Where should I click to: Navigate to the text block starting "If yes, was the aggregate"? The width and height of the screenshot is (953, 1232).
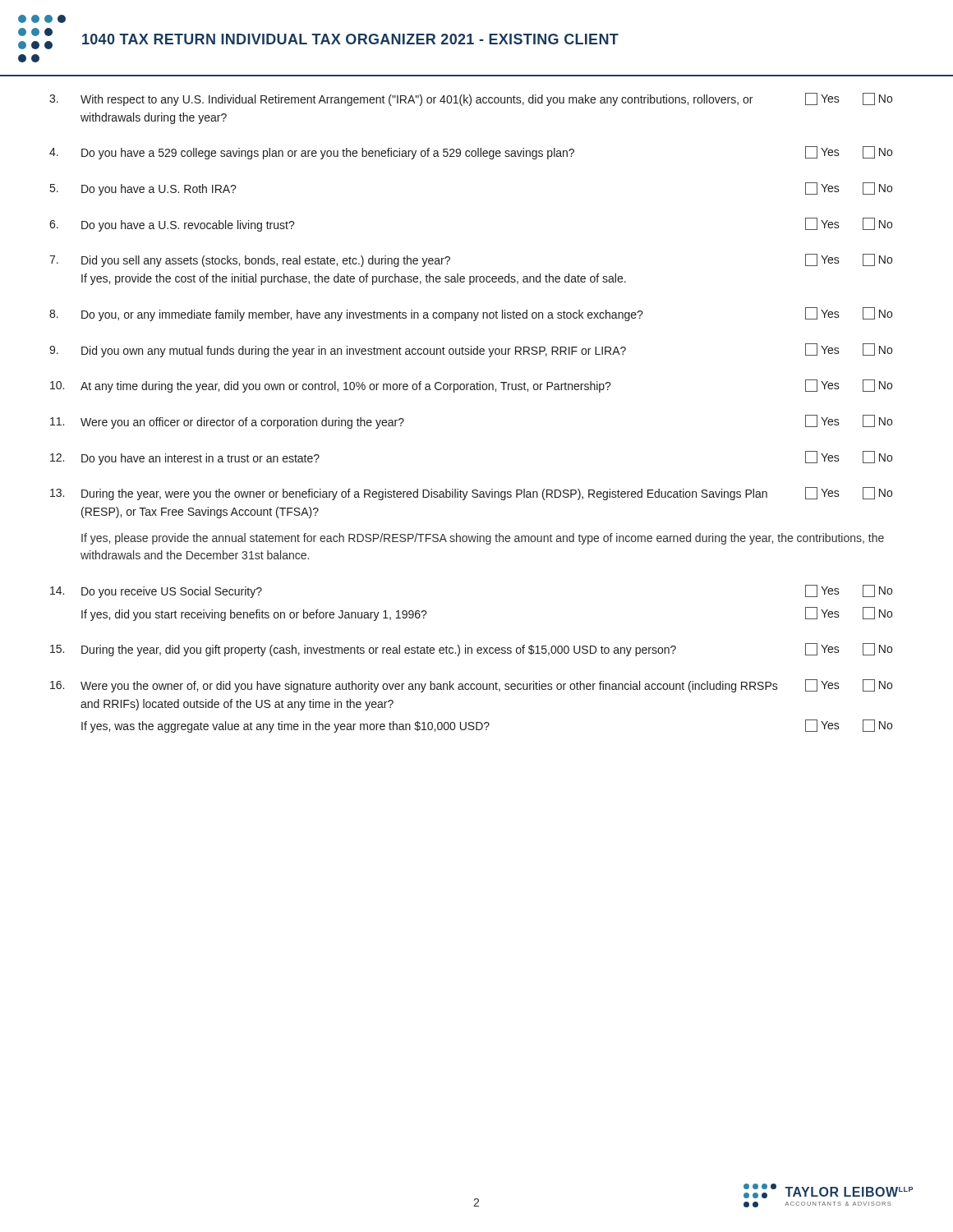(492, 727)
